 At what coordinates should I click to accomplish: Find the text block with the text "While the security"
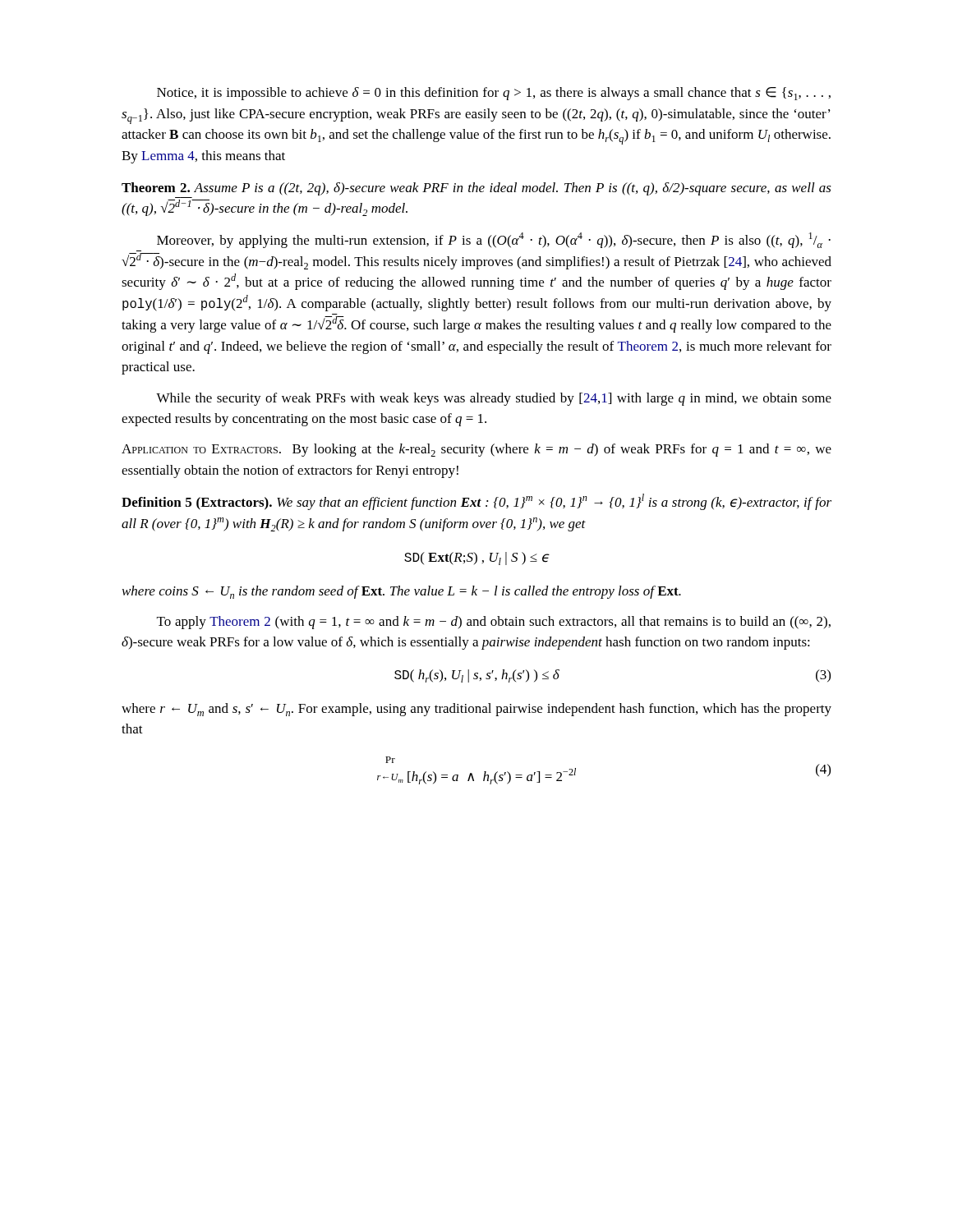click(476, 408)
